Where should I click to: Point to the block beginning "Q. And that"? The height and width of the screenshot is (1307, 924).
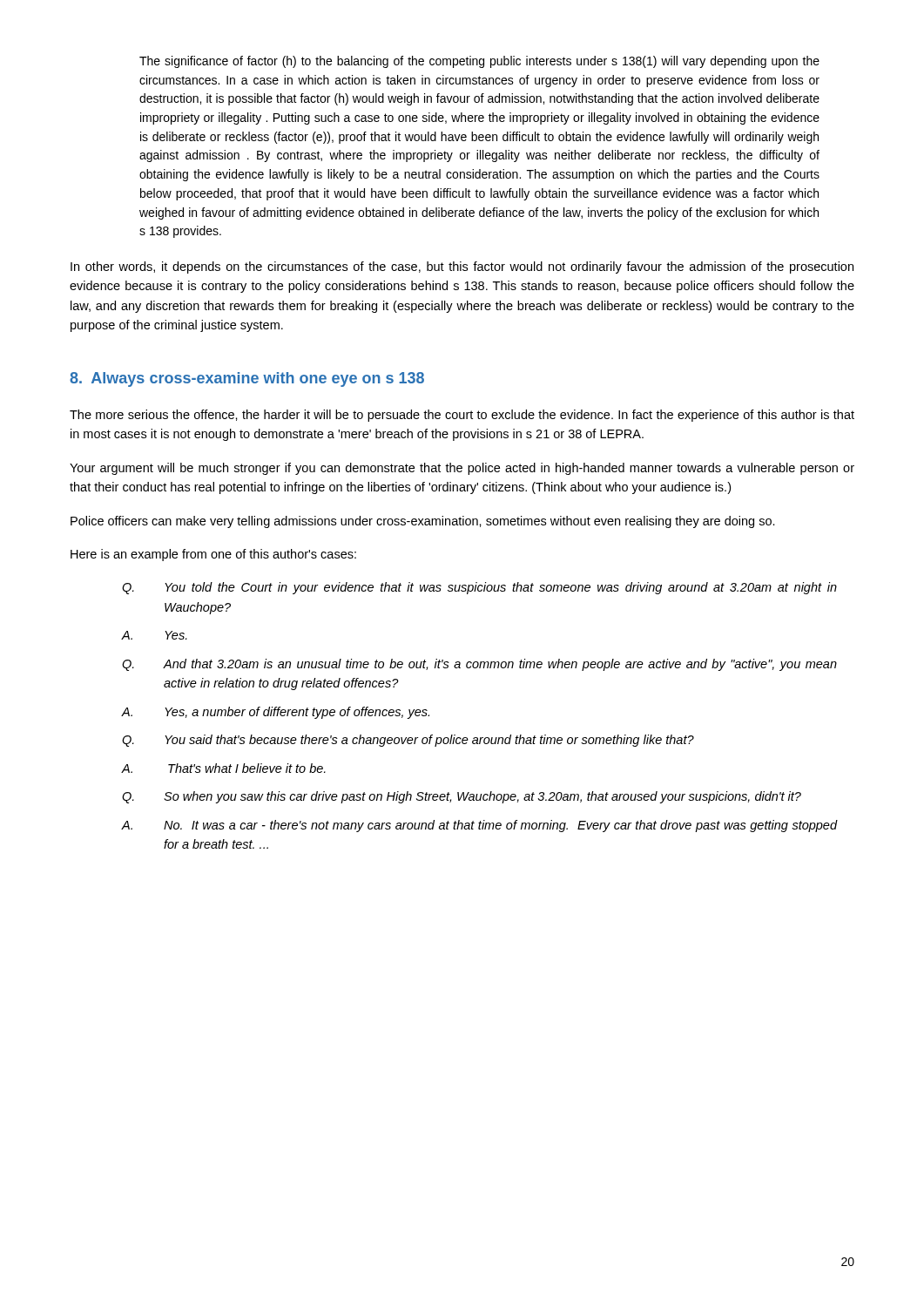click(462, 674)
